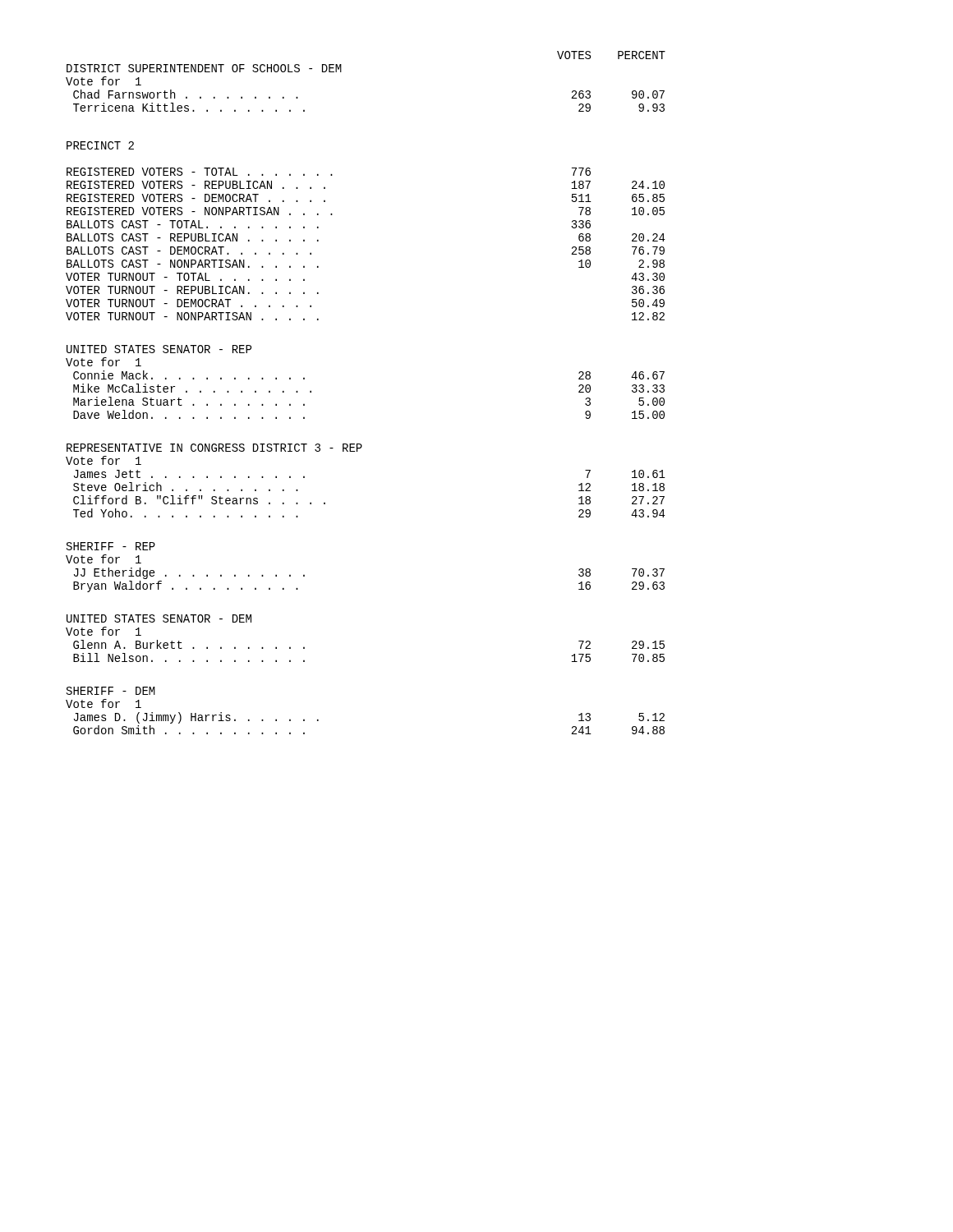953x1232 pixels.
Task: Click on the table containing "SHERIFF - REP"
Action: [x=476, y=567]
